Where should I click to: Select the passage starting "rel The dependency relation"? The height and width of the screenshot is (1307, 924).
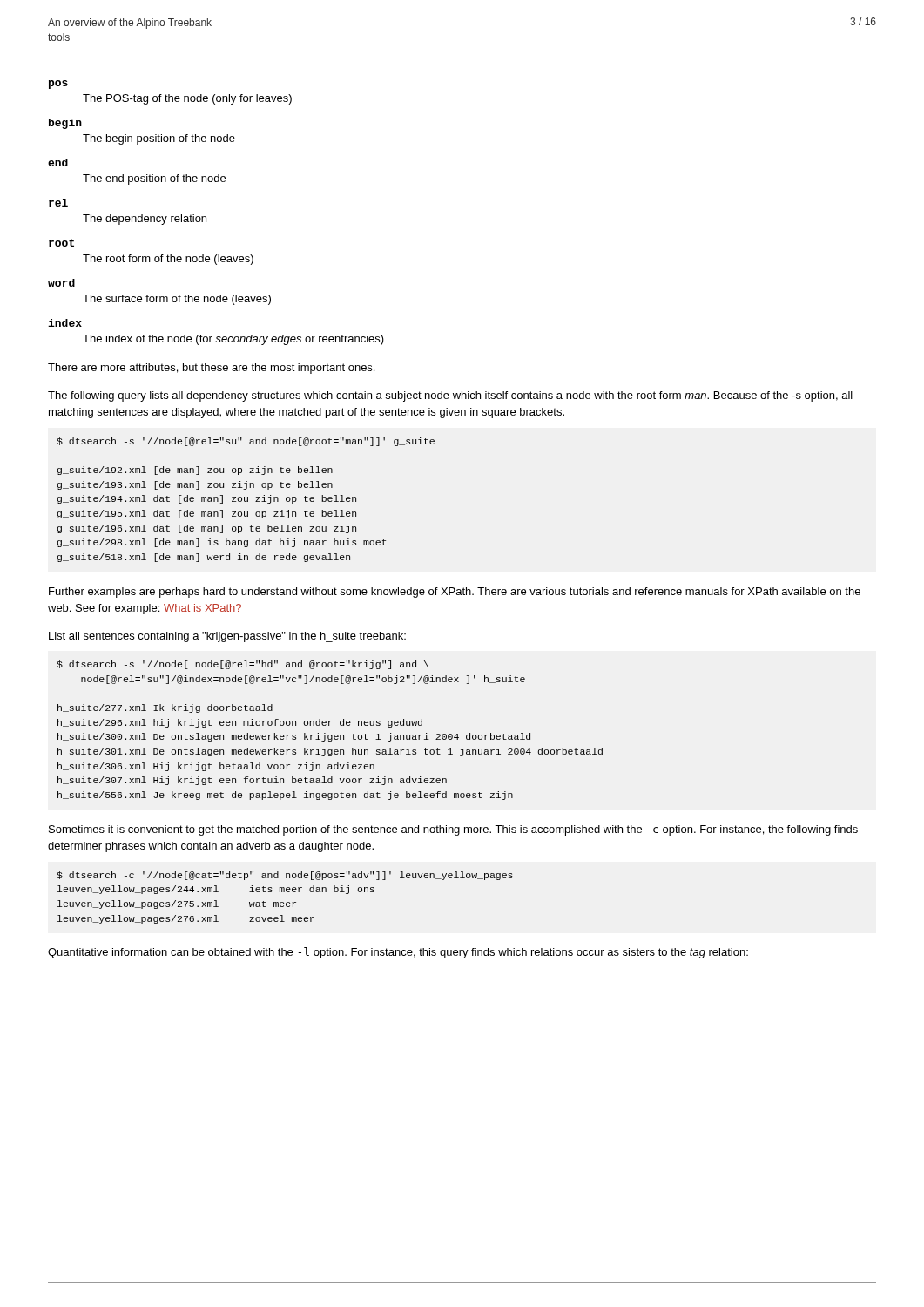point(58,203)
